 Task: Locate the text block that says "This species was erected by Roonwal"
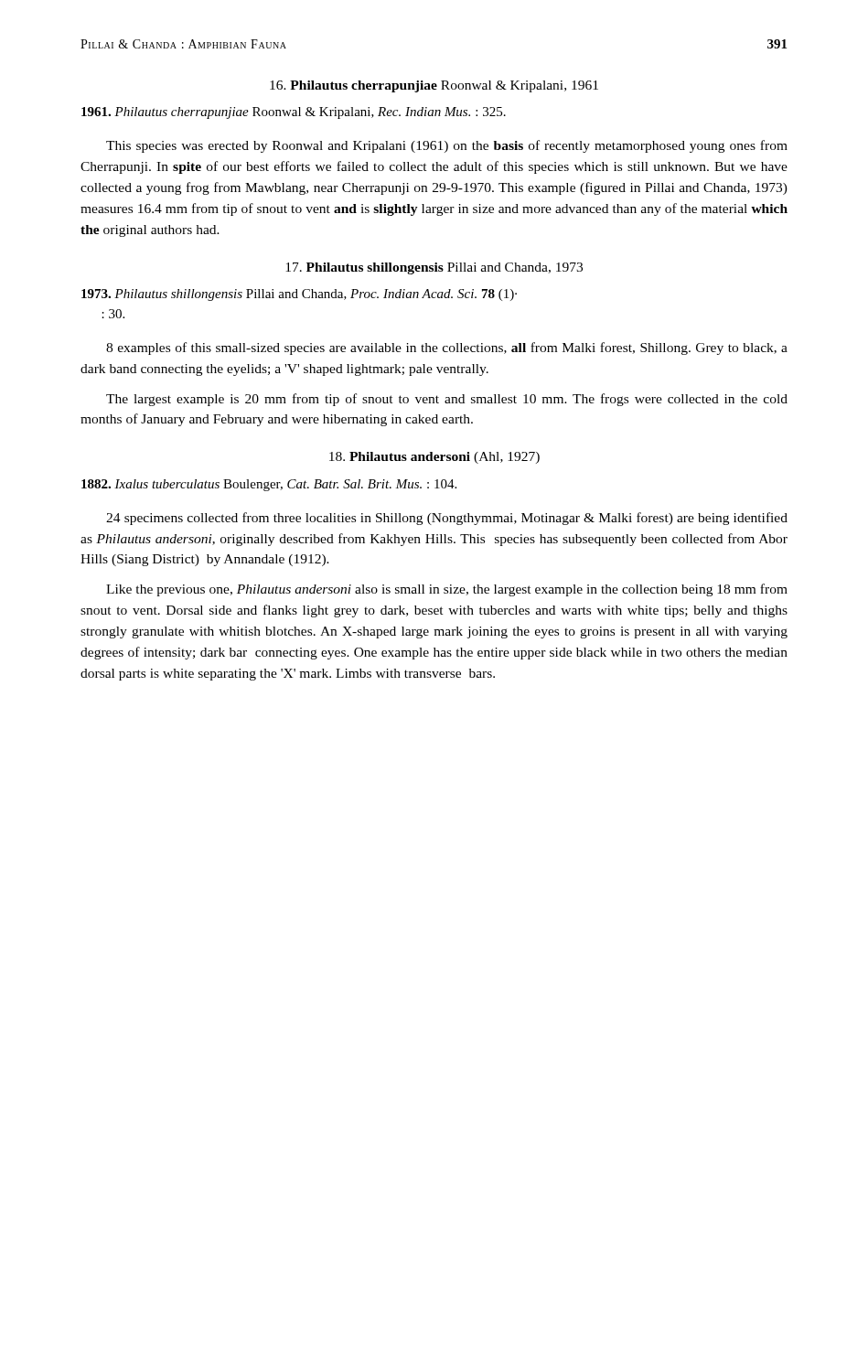434,187
